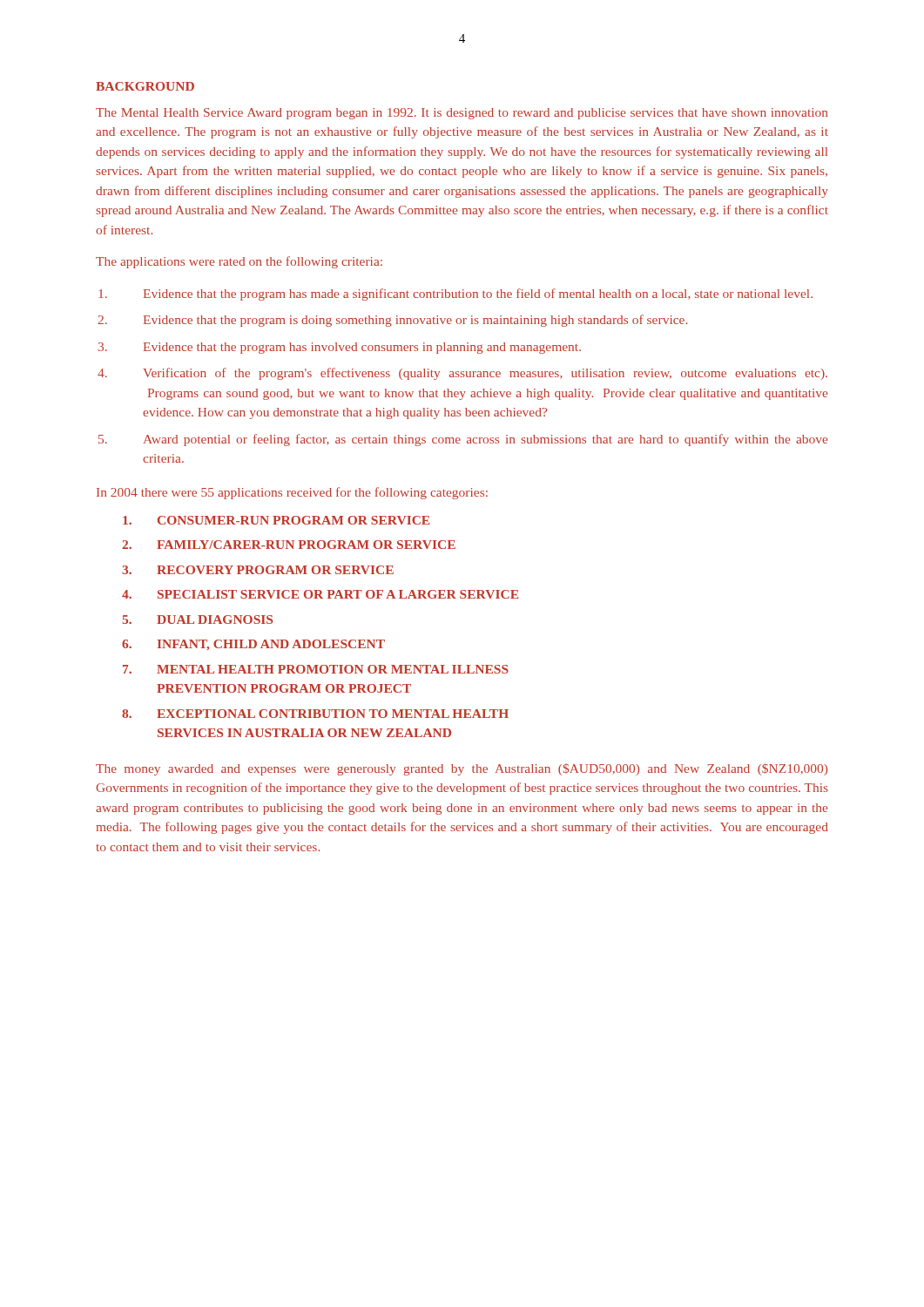Navigate to the text starting "8. EXCEPTIONAL CONTRIBUTION TO MENTAL HEALTHSERVICES IN AUSTRALIA"
Viewport: 924px width, 1307px height.
point(462,723)
